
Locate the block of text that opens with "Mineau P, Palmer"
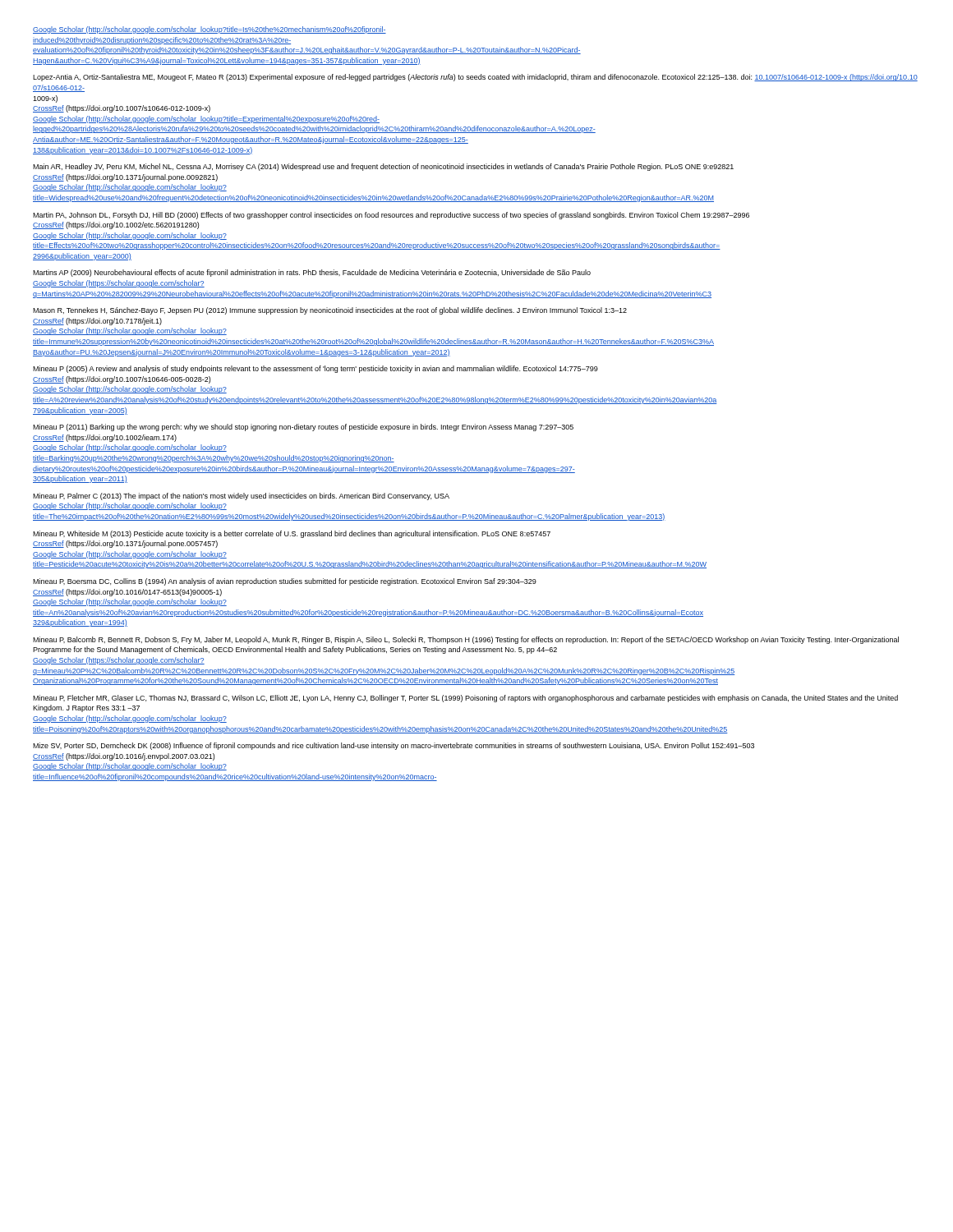pyautogui.click(x=476, y=506)
